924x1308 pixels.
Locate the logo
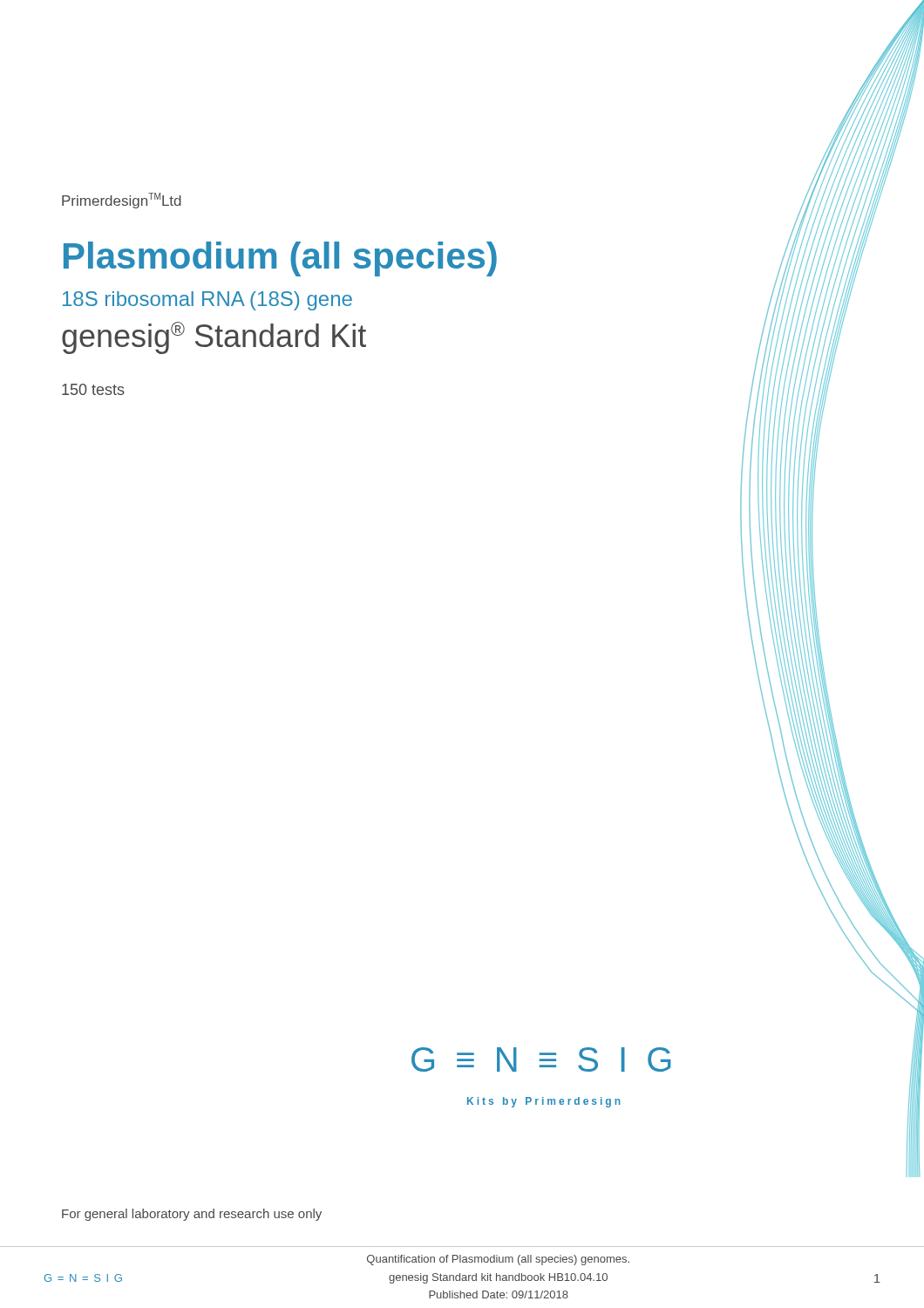click(545, 1070)
